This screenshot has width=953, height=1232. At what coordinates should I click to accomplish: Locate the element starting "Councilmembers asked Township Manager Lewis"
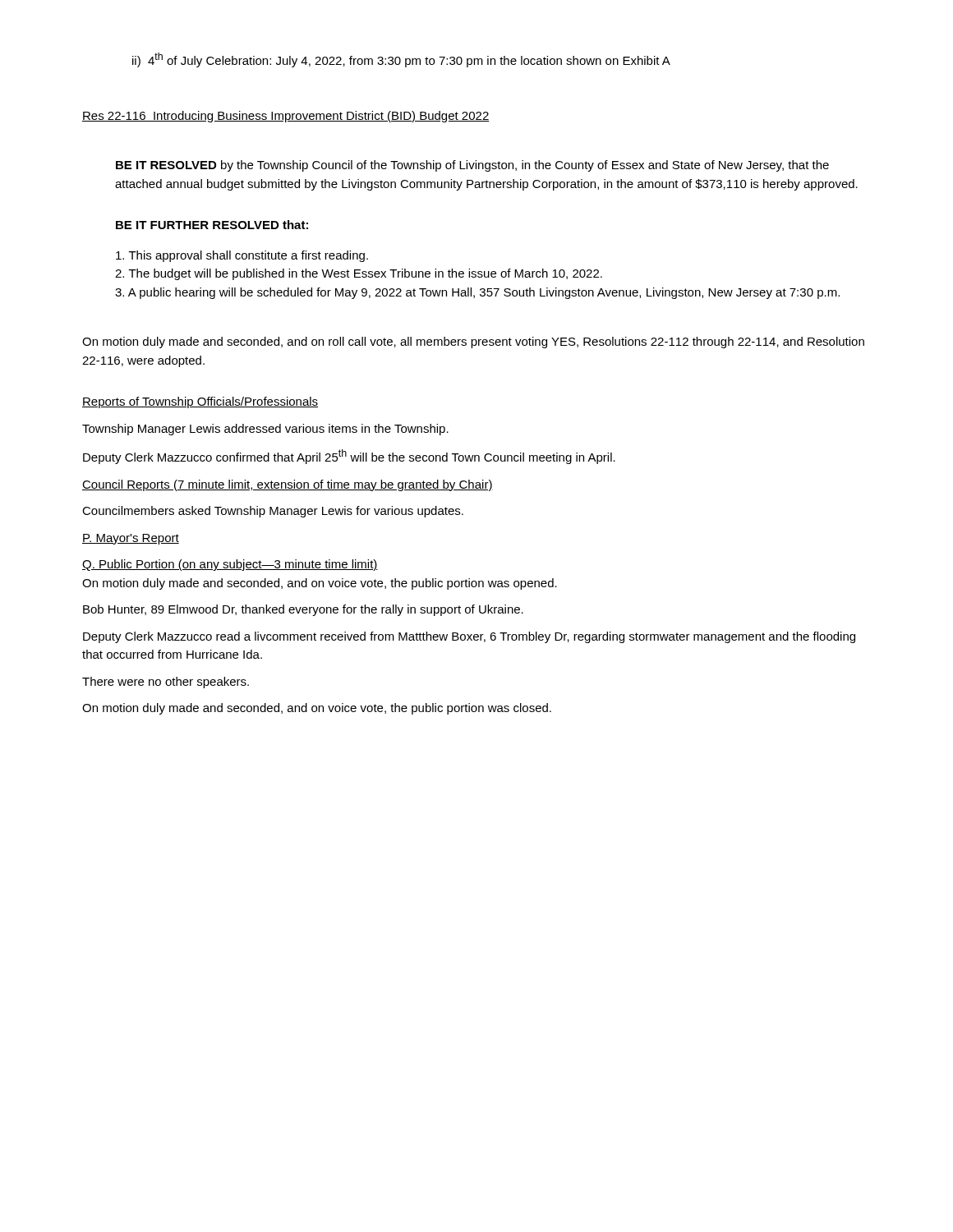(273, 512)
